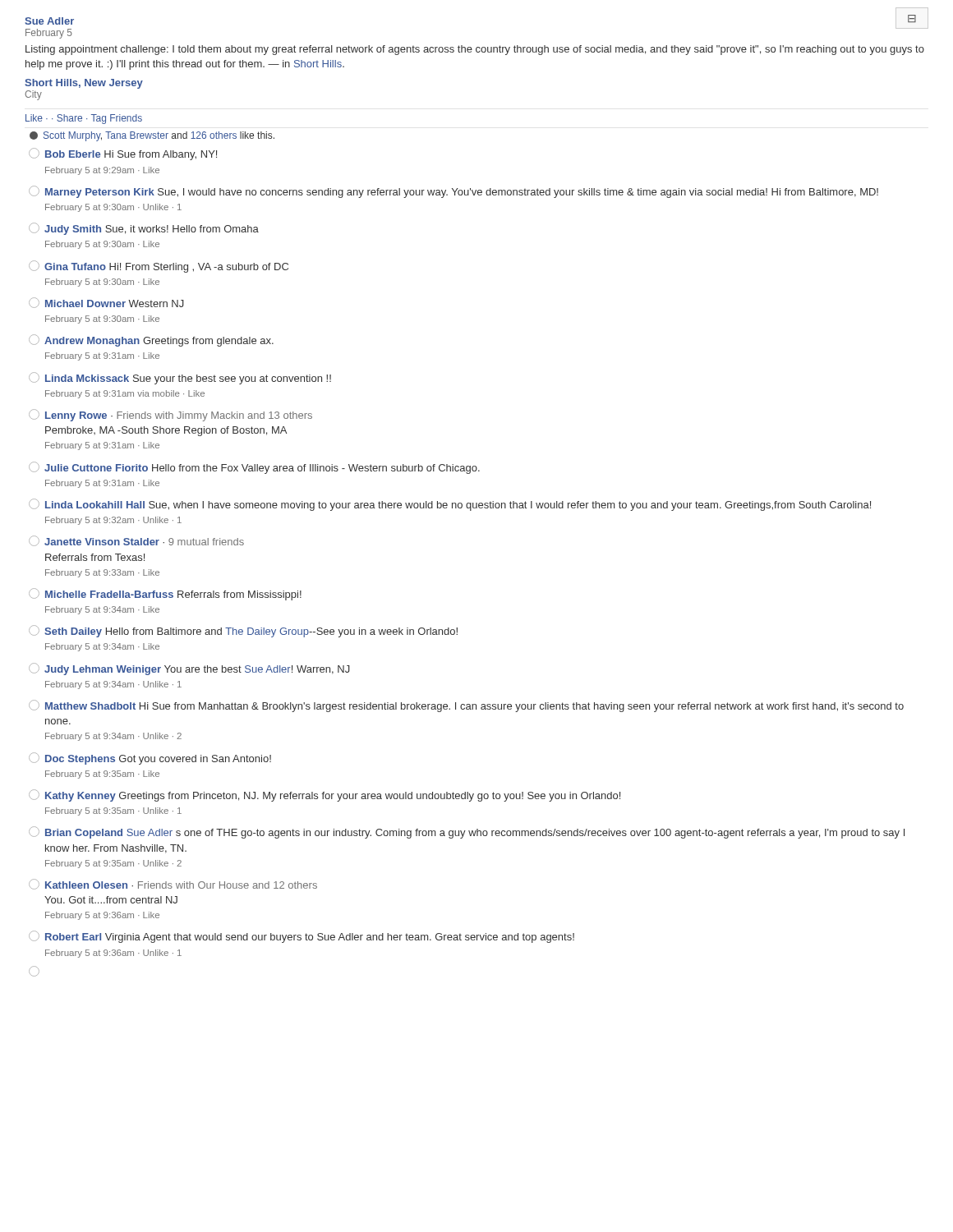
Task: Navigate to the element starting "Andrew Monaghan Greetings from glendale ax."
Action: [x=159, y=348]
